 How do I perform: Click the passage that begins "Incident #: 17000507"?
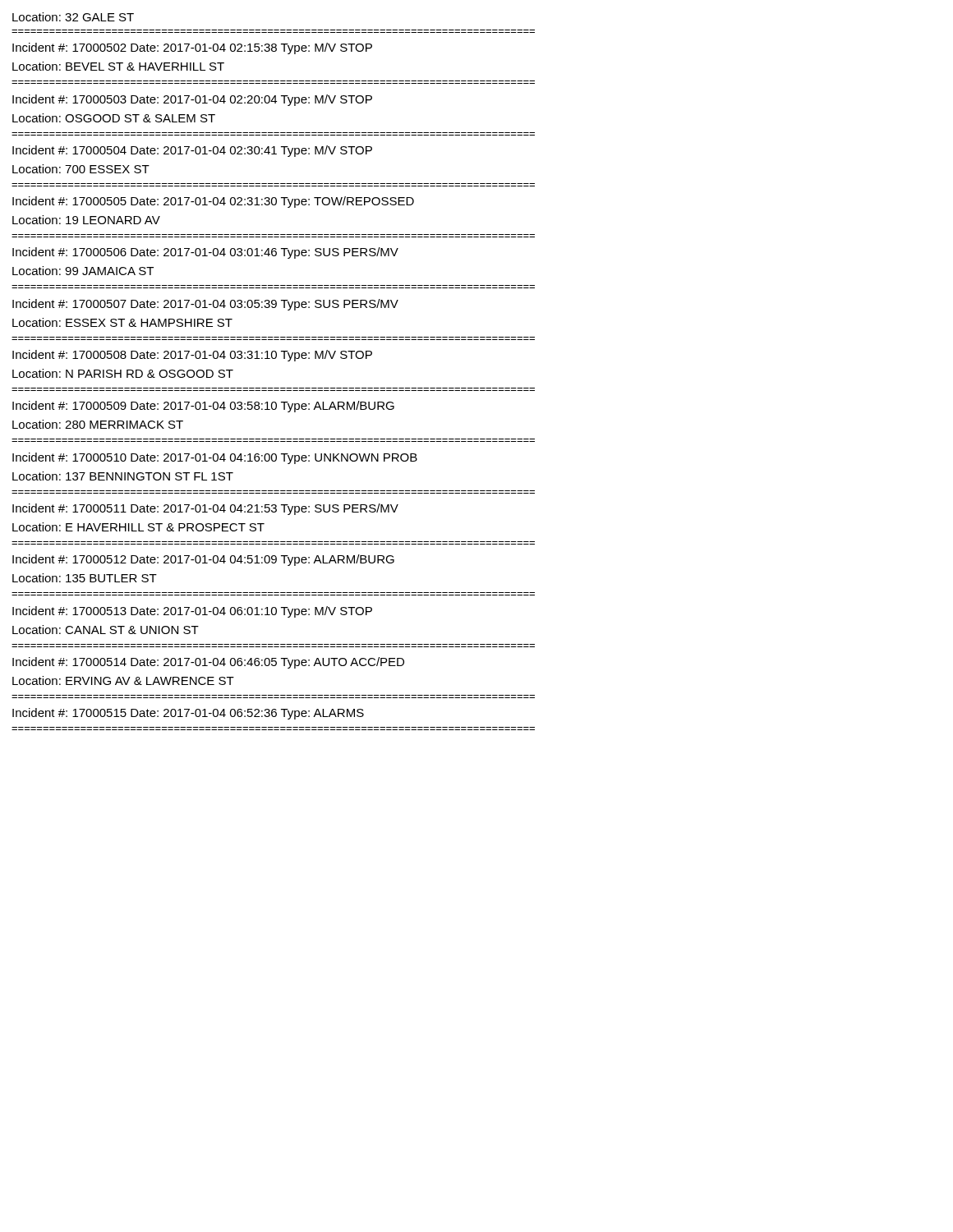coord(205,305)
